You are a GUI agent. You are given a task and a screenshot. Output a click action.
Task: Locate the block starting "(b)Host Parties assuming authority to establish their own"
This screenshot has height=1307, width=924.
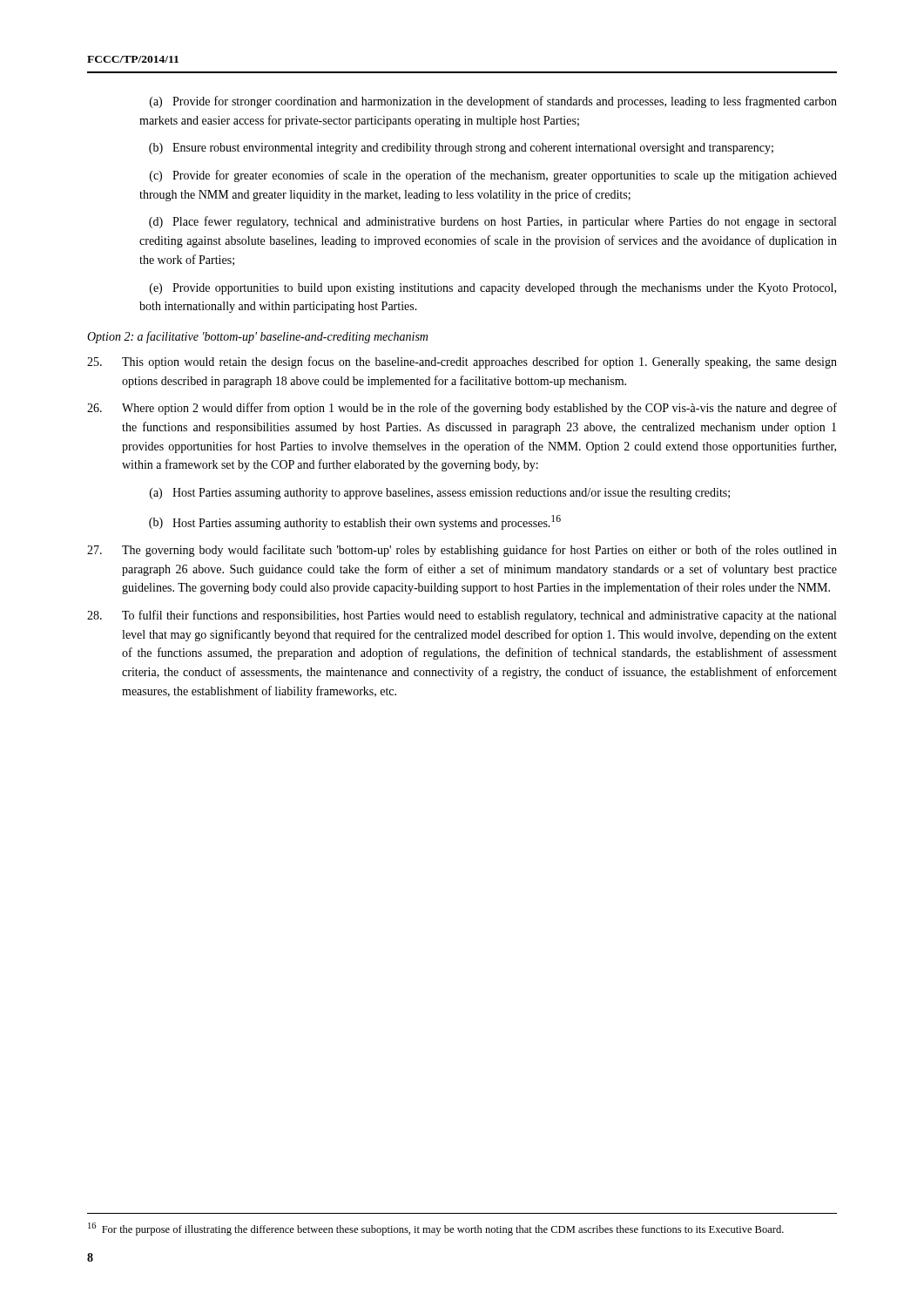350,523
